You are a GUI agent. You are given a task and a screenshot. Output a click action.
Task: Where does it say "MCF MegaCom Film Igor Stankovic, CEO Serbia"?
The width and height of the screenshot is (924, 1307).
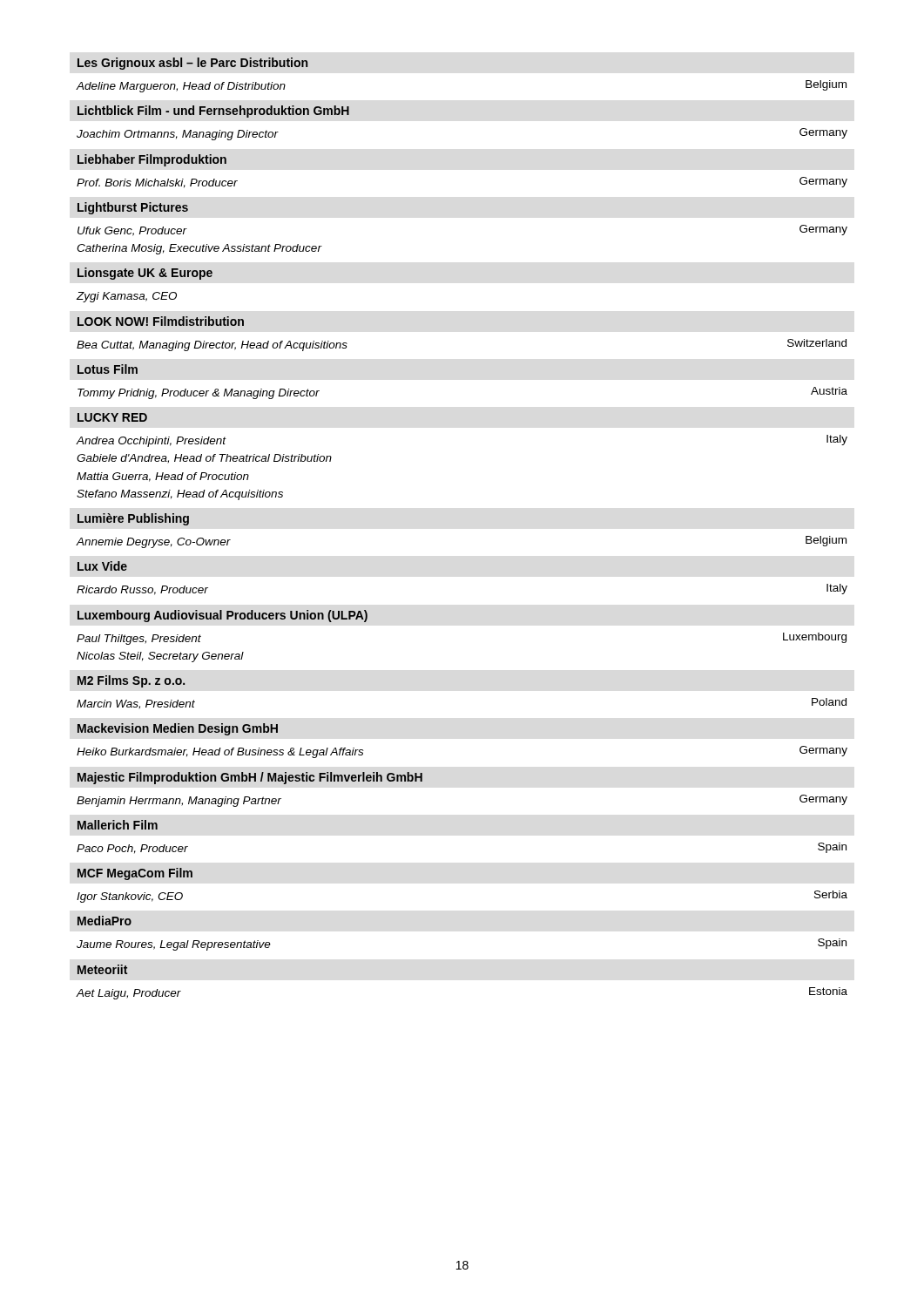pyautogui.click(x=135, y=874)
